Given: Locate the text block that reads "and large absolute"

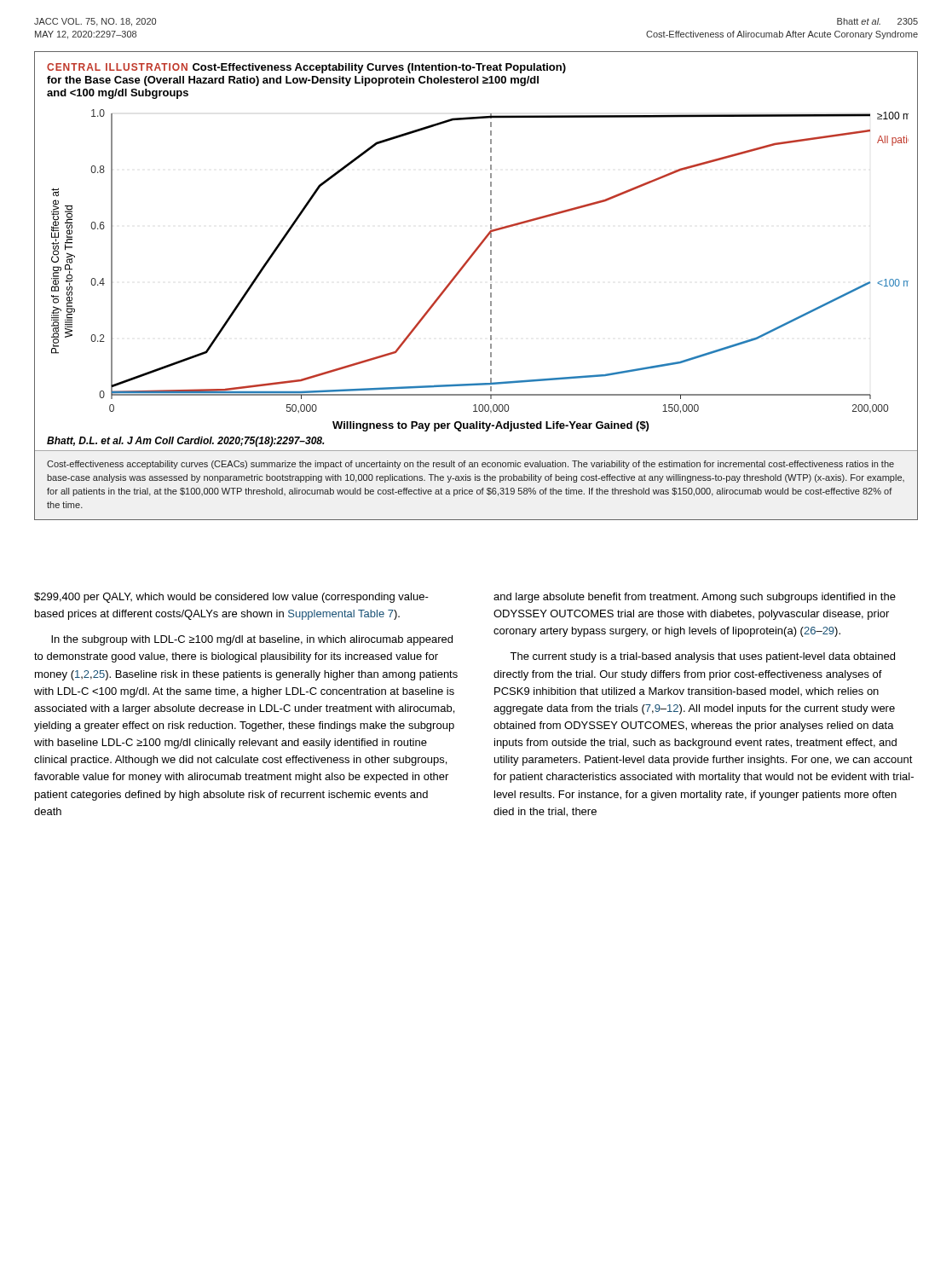Looking at the screenshot, I should (706, 704).
